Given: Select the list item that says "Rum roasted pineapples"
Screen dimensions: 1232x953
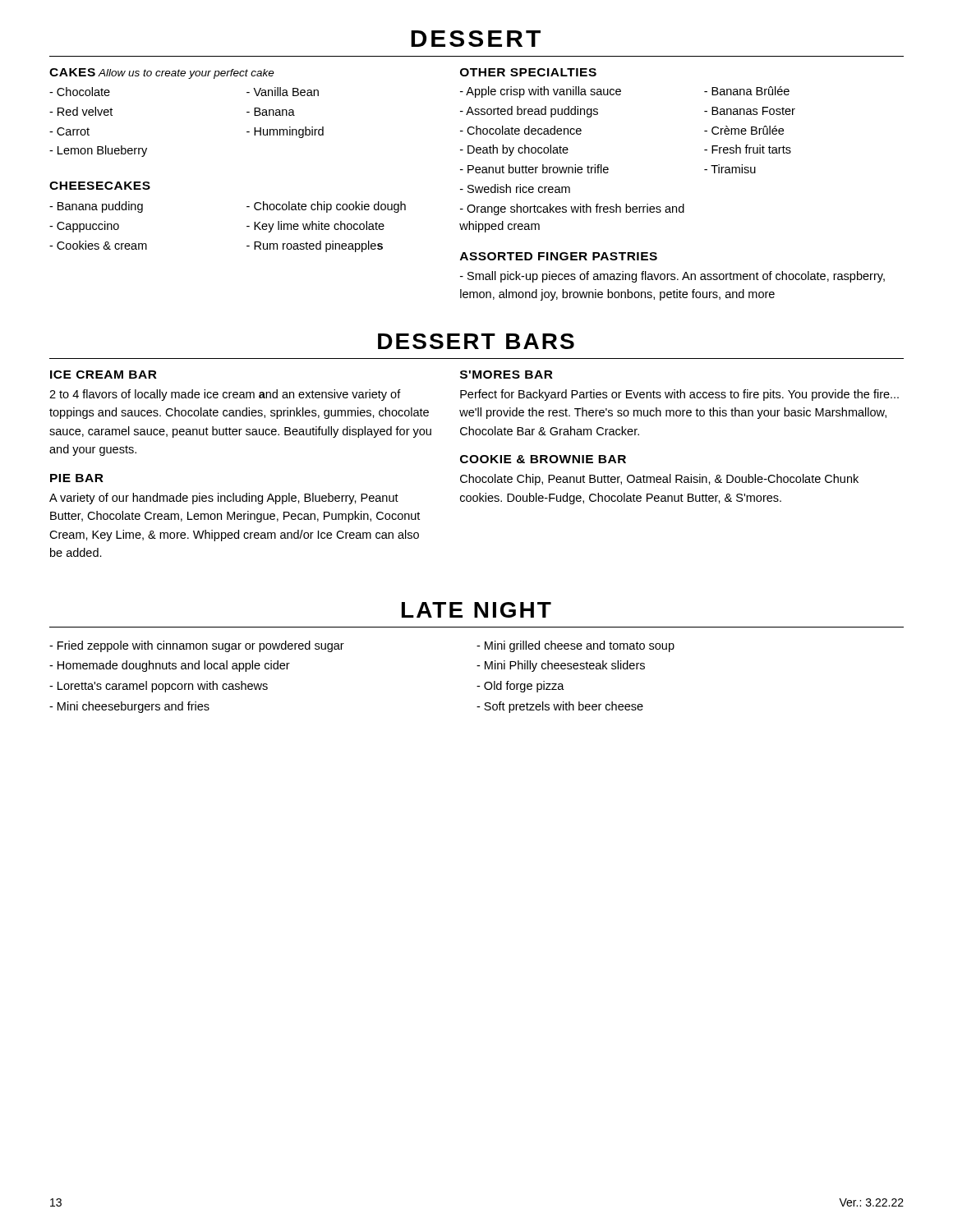Looking at the screenshot, I should click(315, 245).
